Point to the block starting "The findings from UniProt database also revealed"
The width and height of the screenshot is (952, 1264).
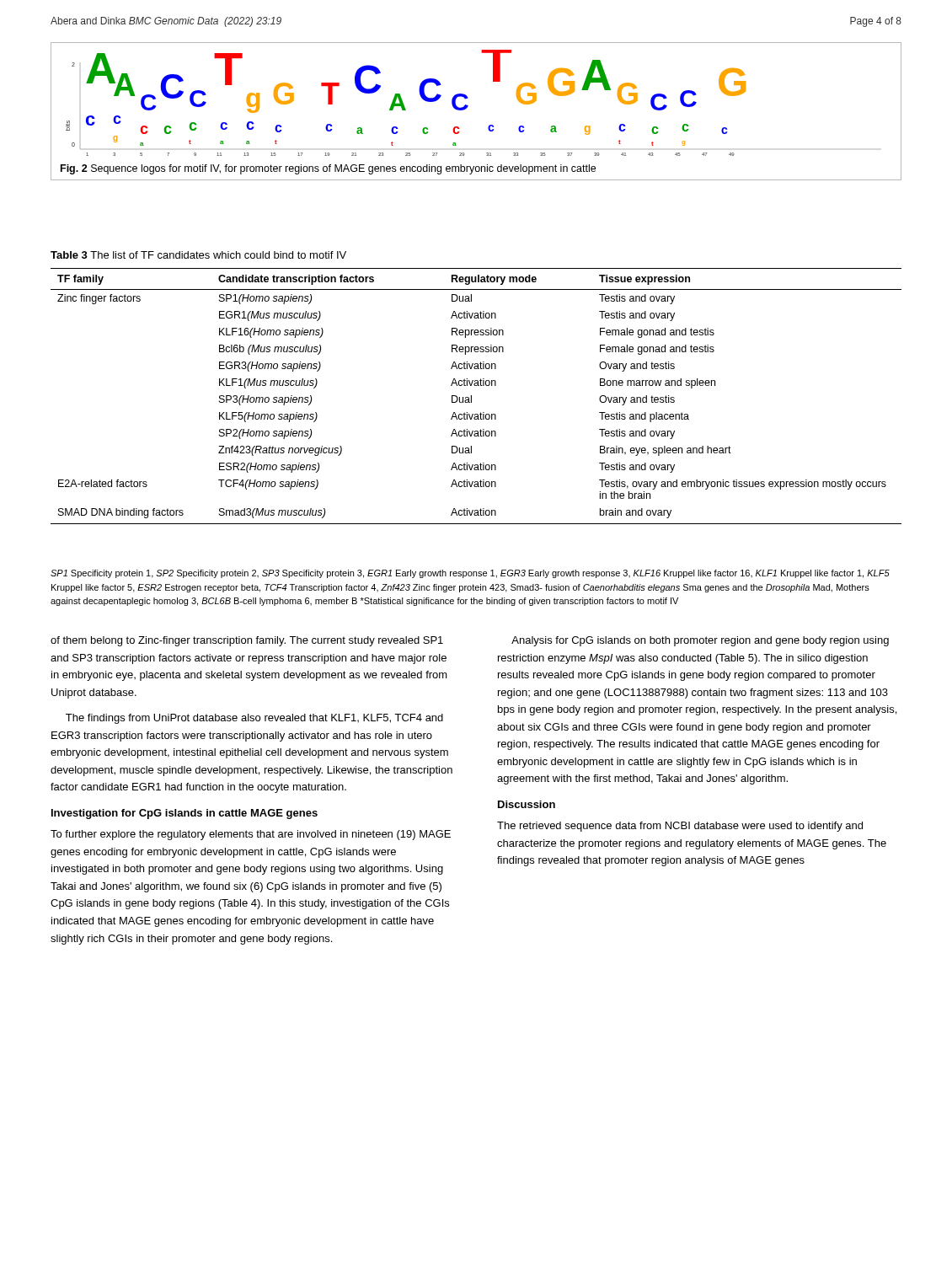[252, 752]
